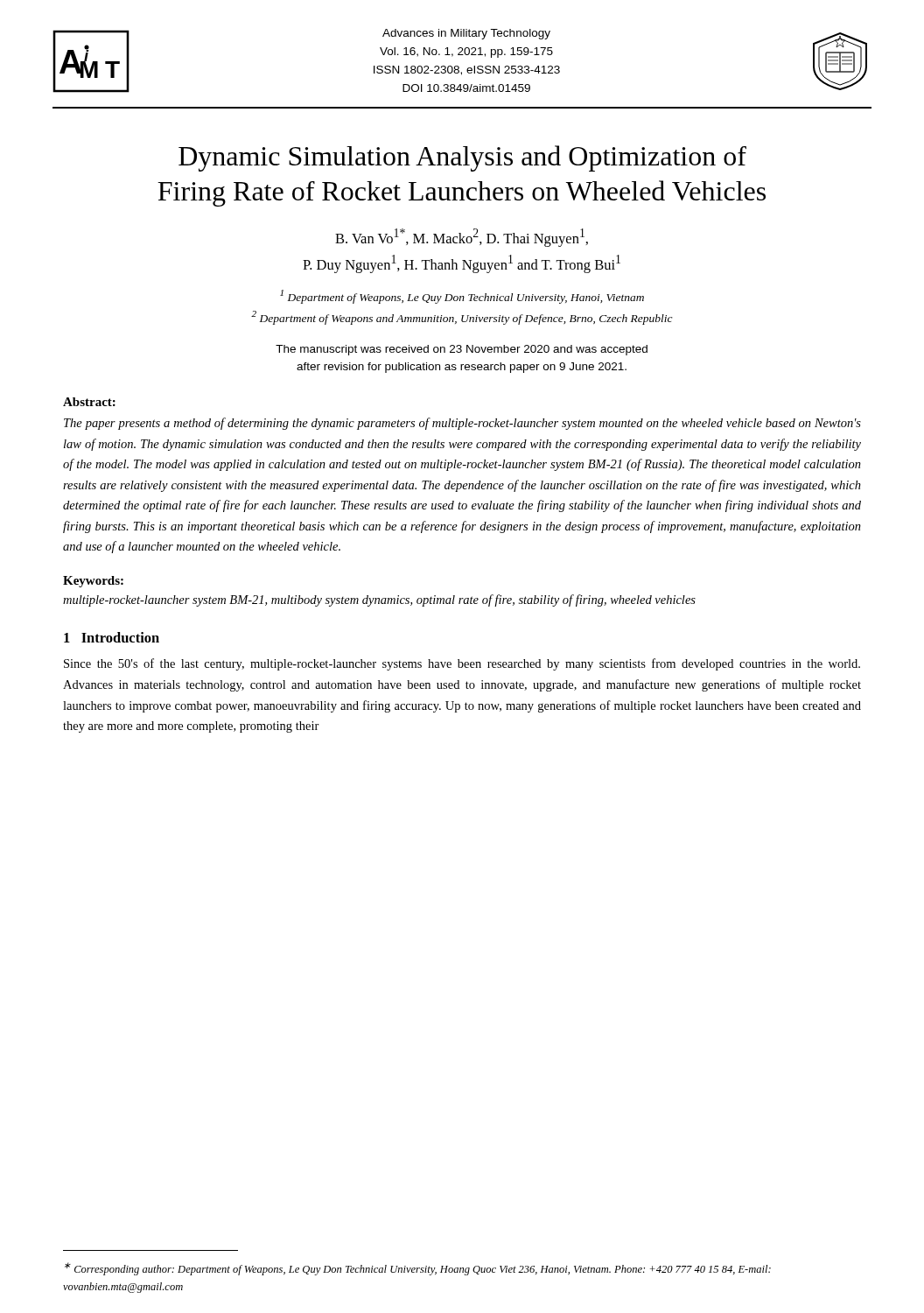Viewport: 924px width, 1313px height.
Task: Find the block on this page that starts "B. Van Vo1*,"
Action: coord(462,250)
